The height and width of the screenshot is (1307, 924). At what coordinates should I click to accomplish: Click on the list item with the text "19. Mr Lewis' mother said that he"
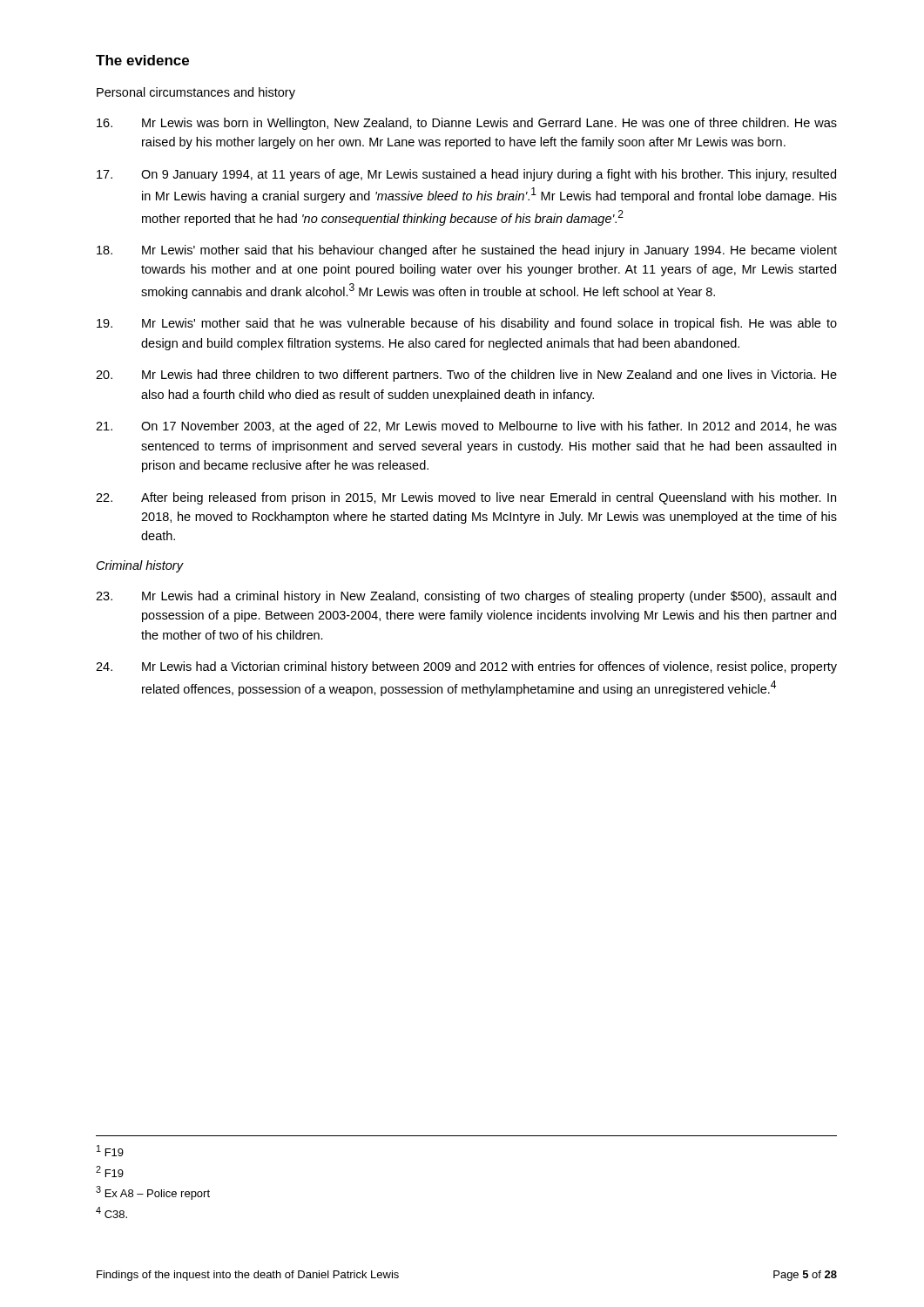[x=466, y=333]
